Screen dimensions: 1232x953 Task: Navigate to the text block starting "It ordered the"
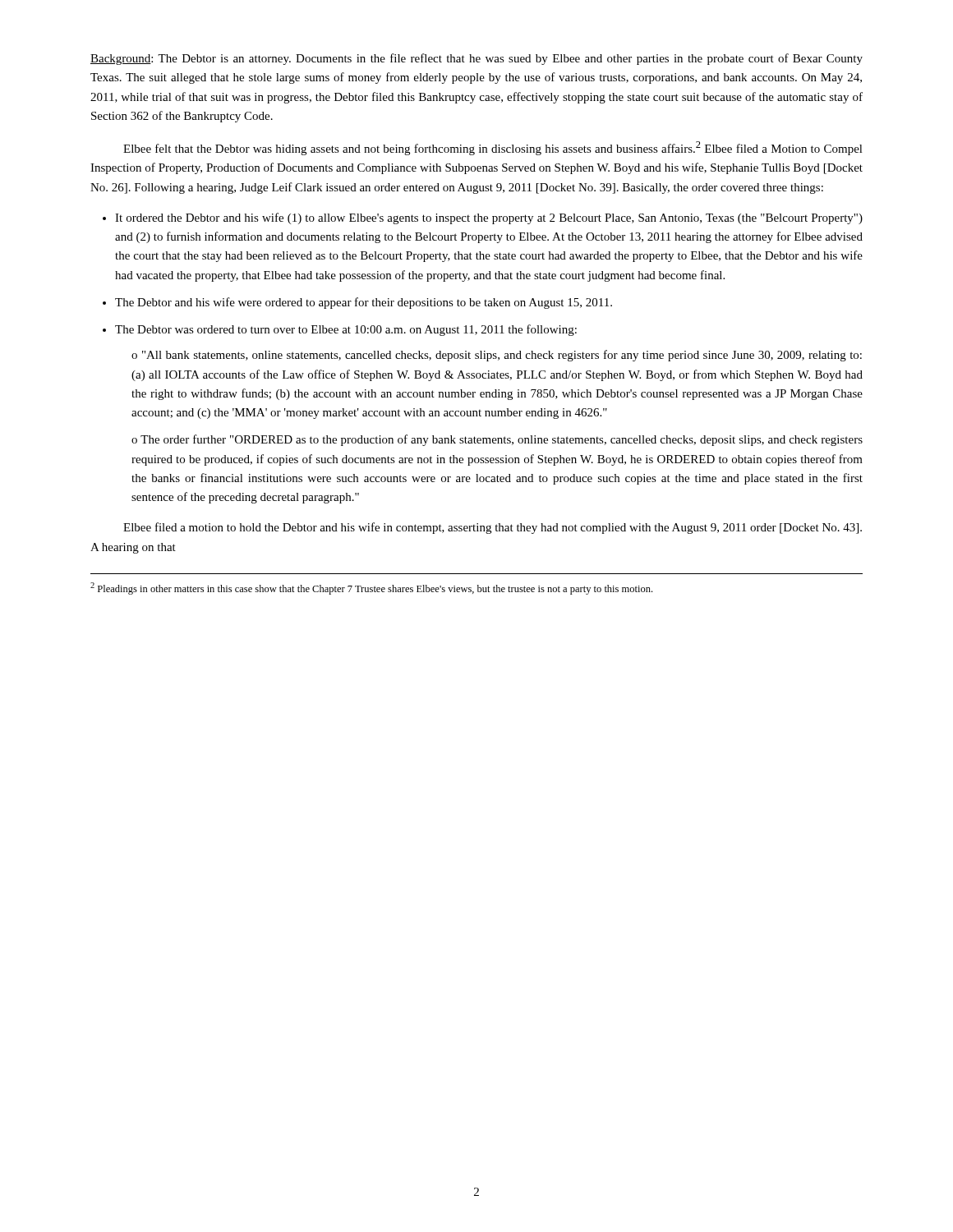(489, 247)
